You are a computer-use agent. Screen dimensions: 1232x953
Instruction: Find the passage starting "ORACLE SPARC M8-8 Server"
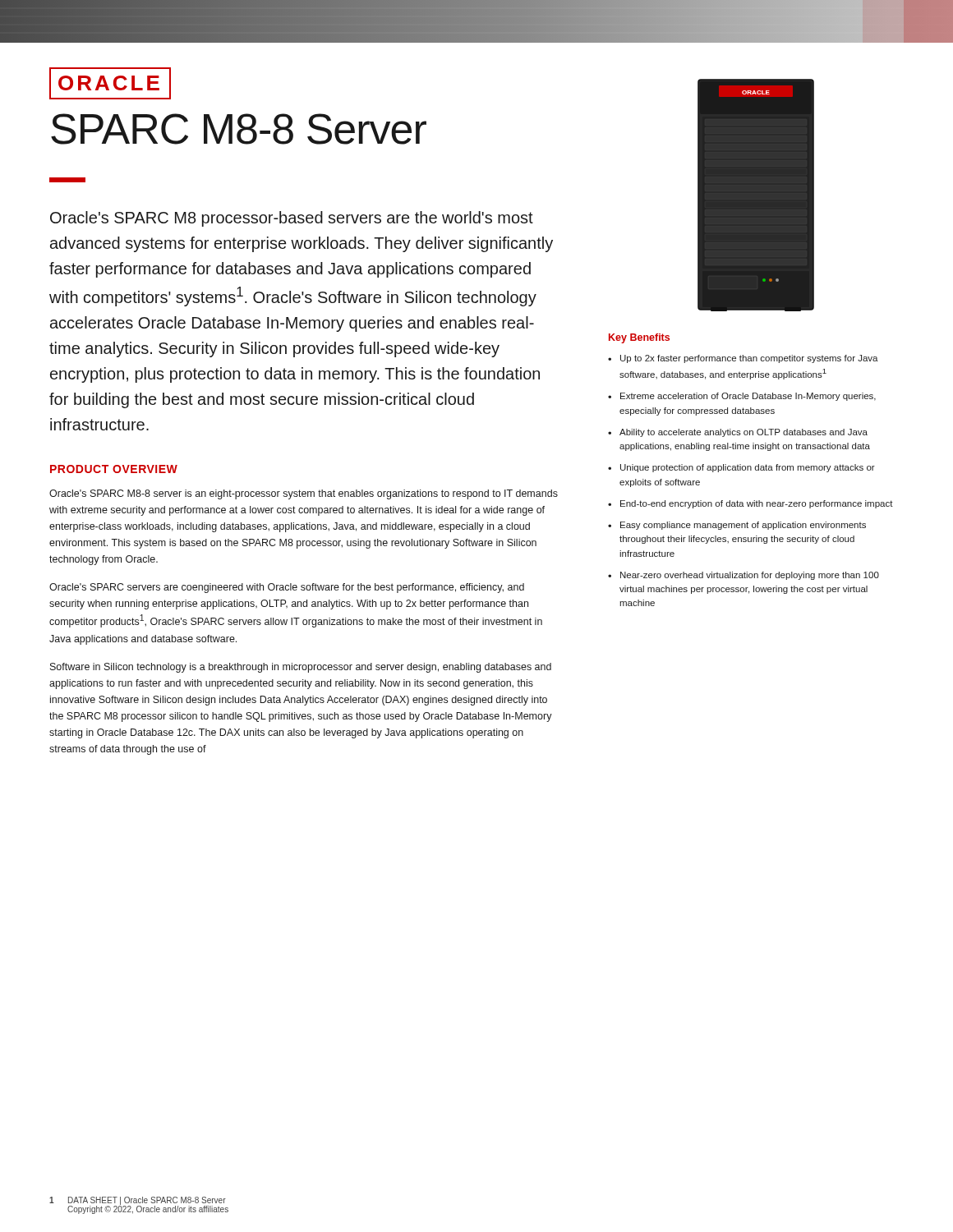pyautogui.click(x=304, y=110)
